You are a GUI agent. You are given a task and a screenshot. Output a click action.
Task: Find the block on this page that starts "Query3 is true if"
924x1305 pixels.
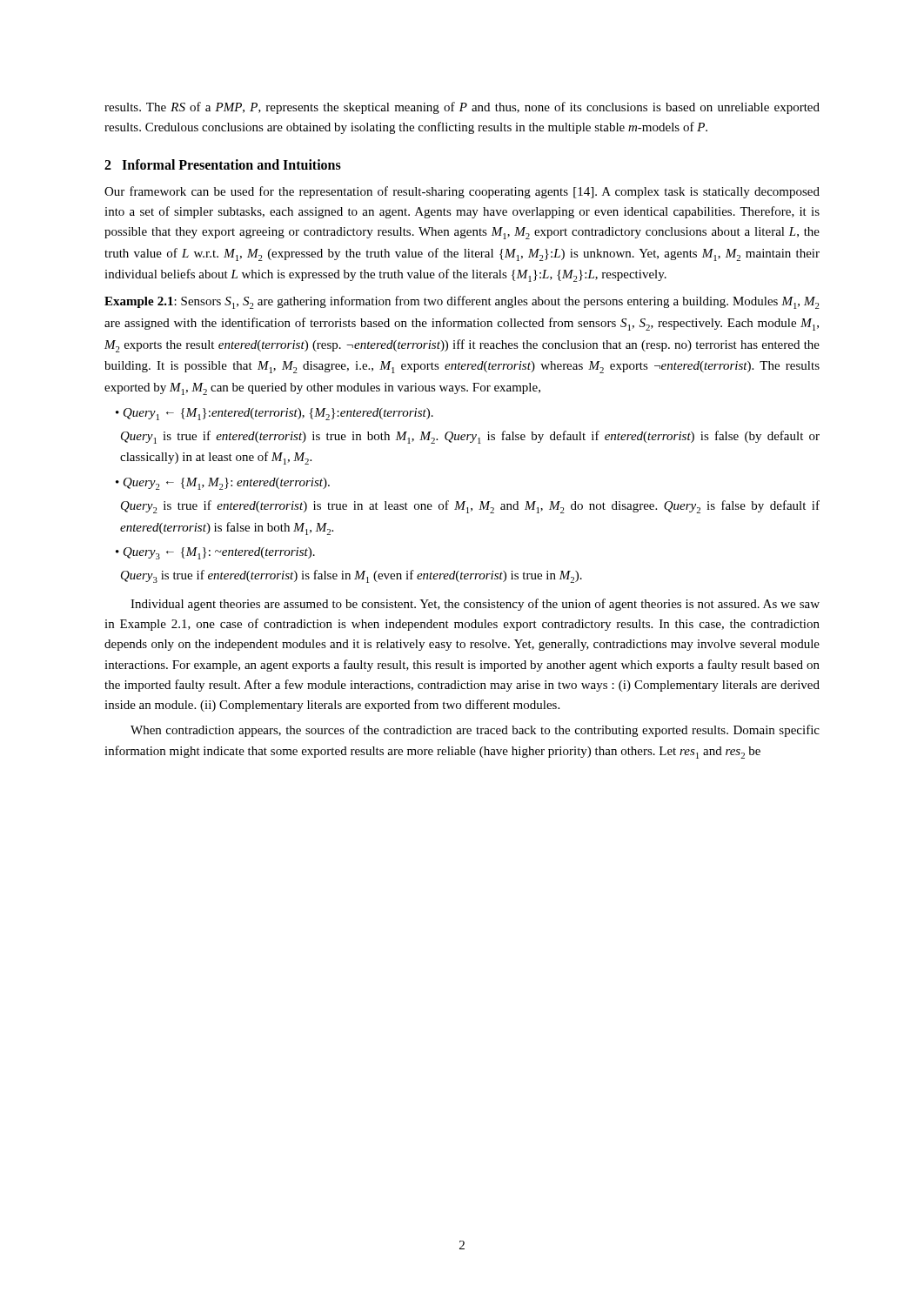[x=351, y=576]
